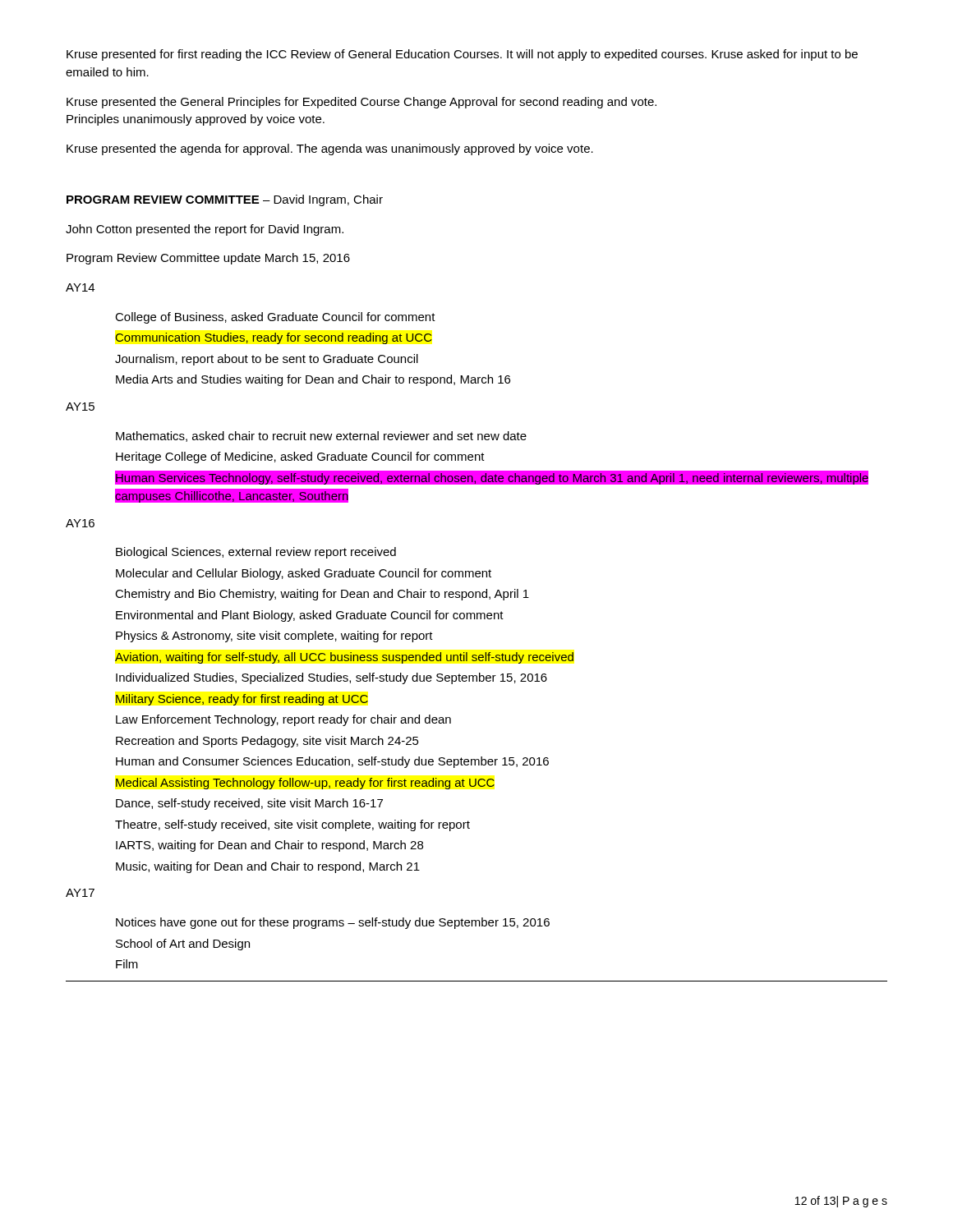
Task: Select the list item that says "Military Science, ready"
Action: click(x=242, y=698)
